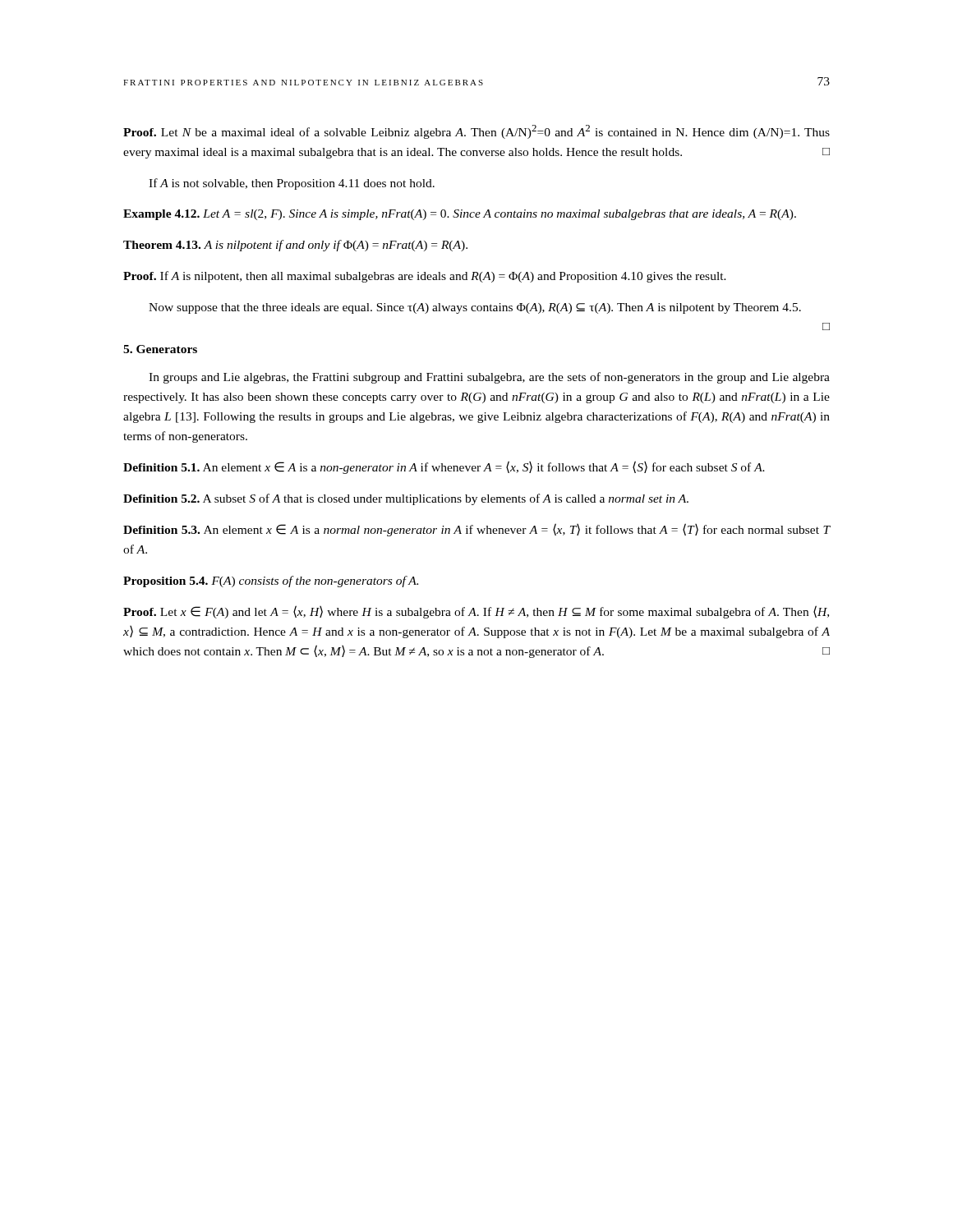Locate the passage starting "Theorem 4.13. A"
Screen dimensions: 1232x953
click(476, 245)
